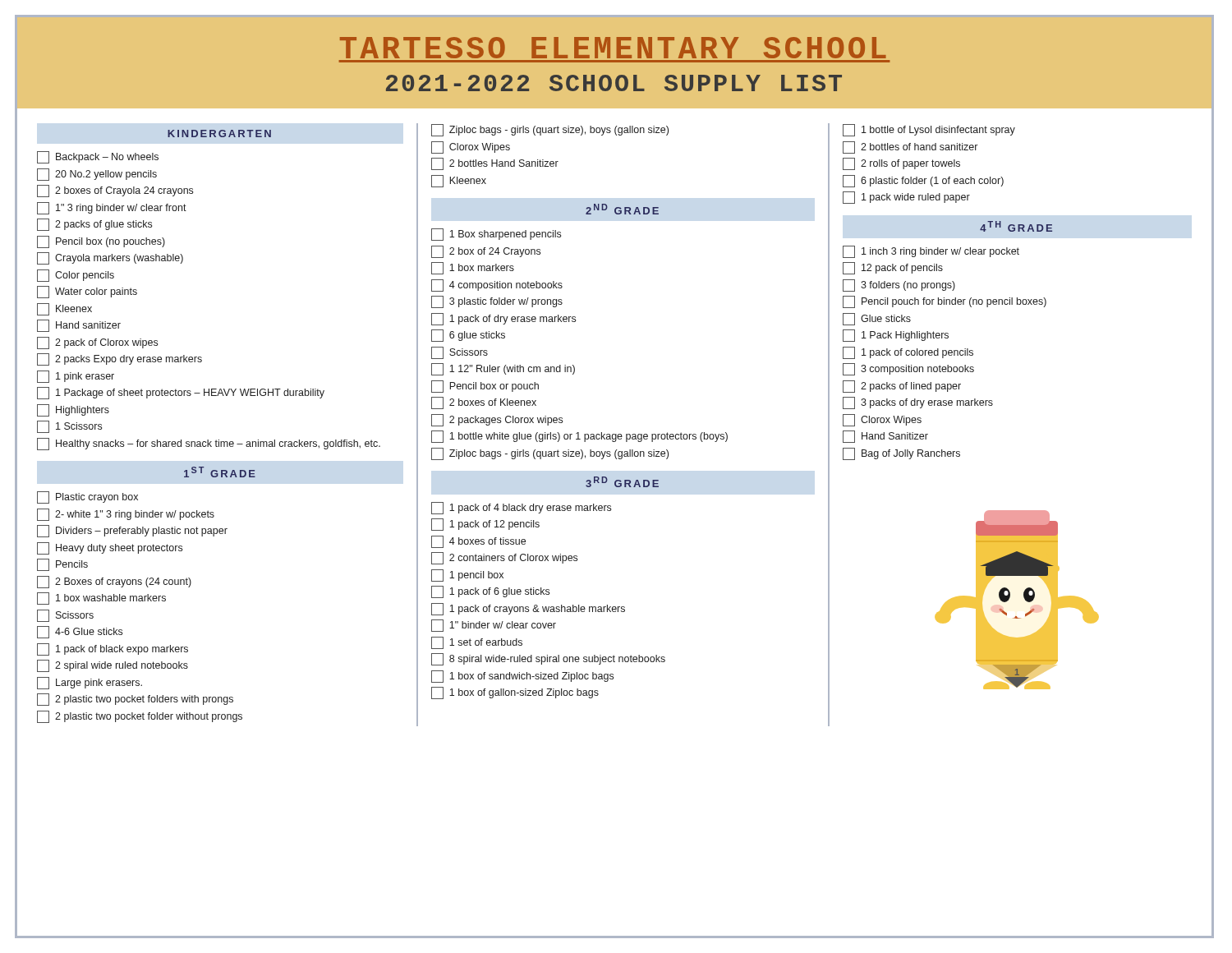The width and height of the screenshot is (1232, 953).
Task: Select the passage starting "1 Package of sheet protectors – HEAVY"
Action: [x=220, y=393]
